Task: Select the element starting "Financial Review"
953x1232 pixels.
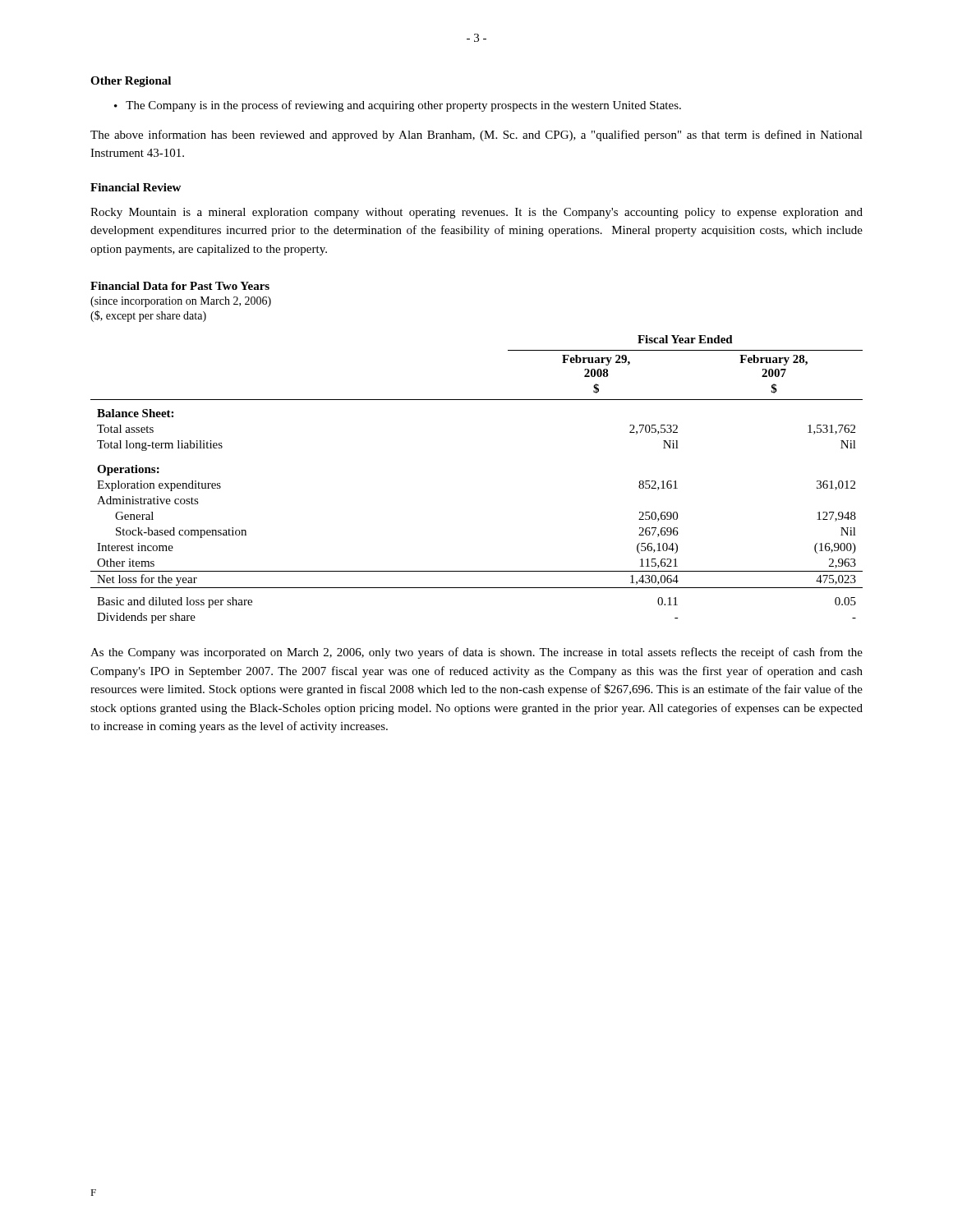Action: (136, 187)
